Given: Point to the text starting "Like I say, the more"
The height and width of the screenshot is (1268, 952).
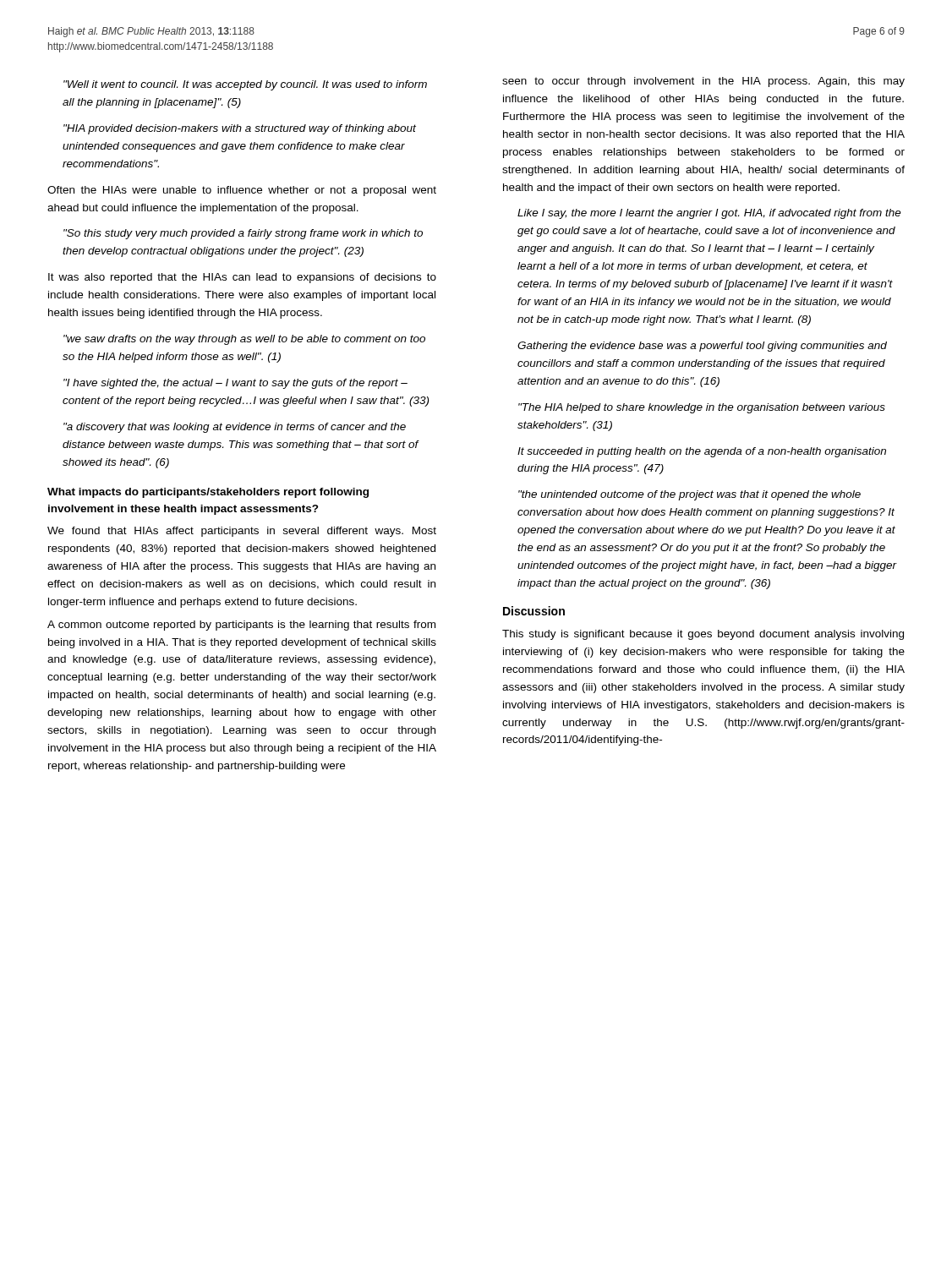Looking at the screenshot, I should click(x=709, y=266).
